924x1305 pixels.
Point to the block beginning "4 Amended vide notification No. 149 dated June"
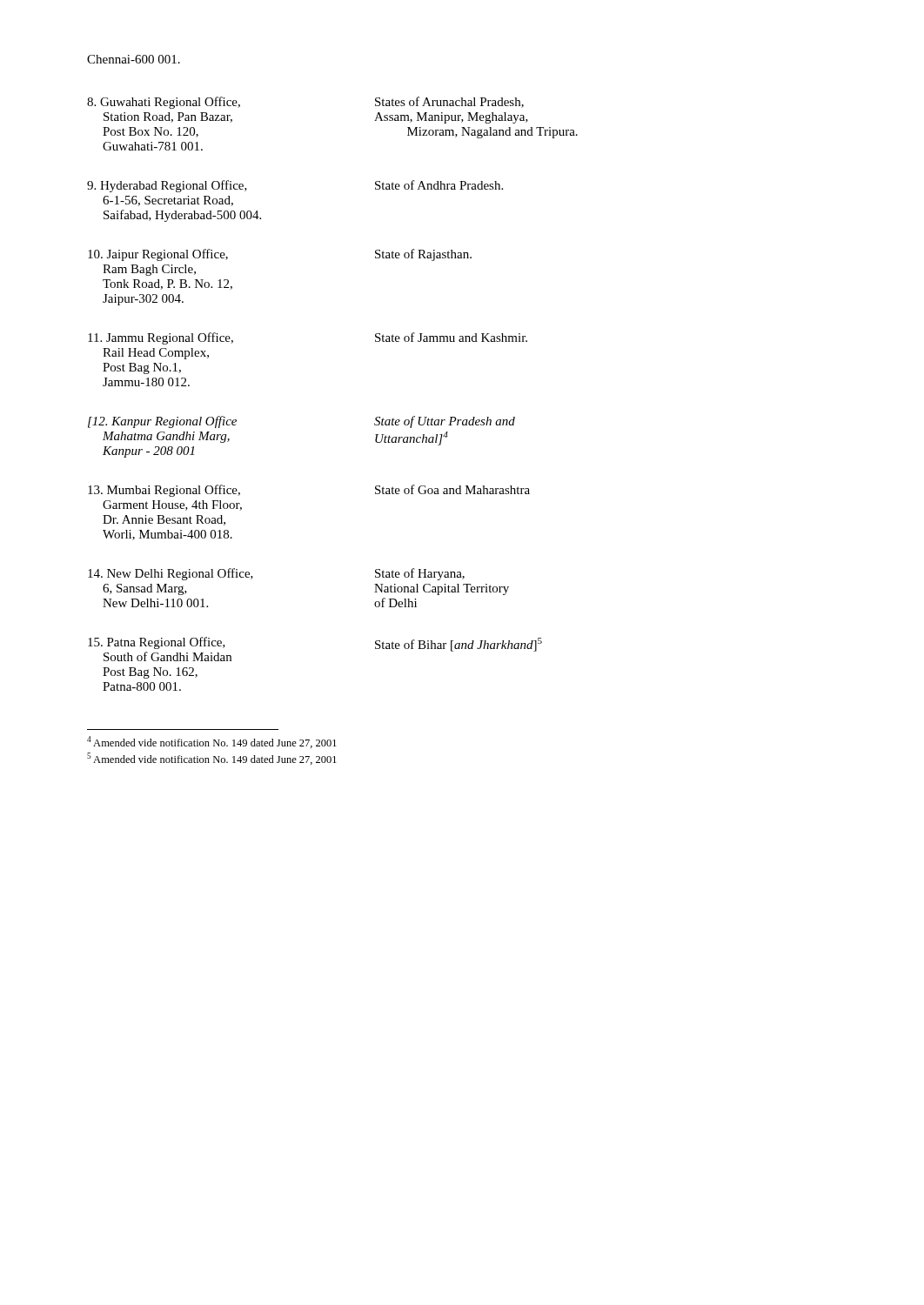coord(212,742)
